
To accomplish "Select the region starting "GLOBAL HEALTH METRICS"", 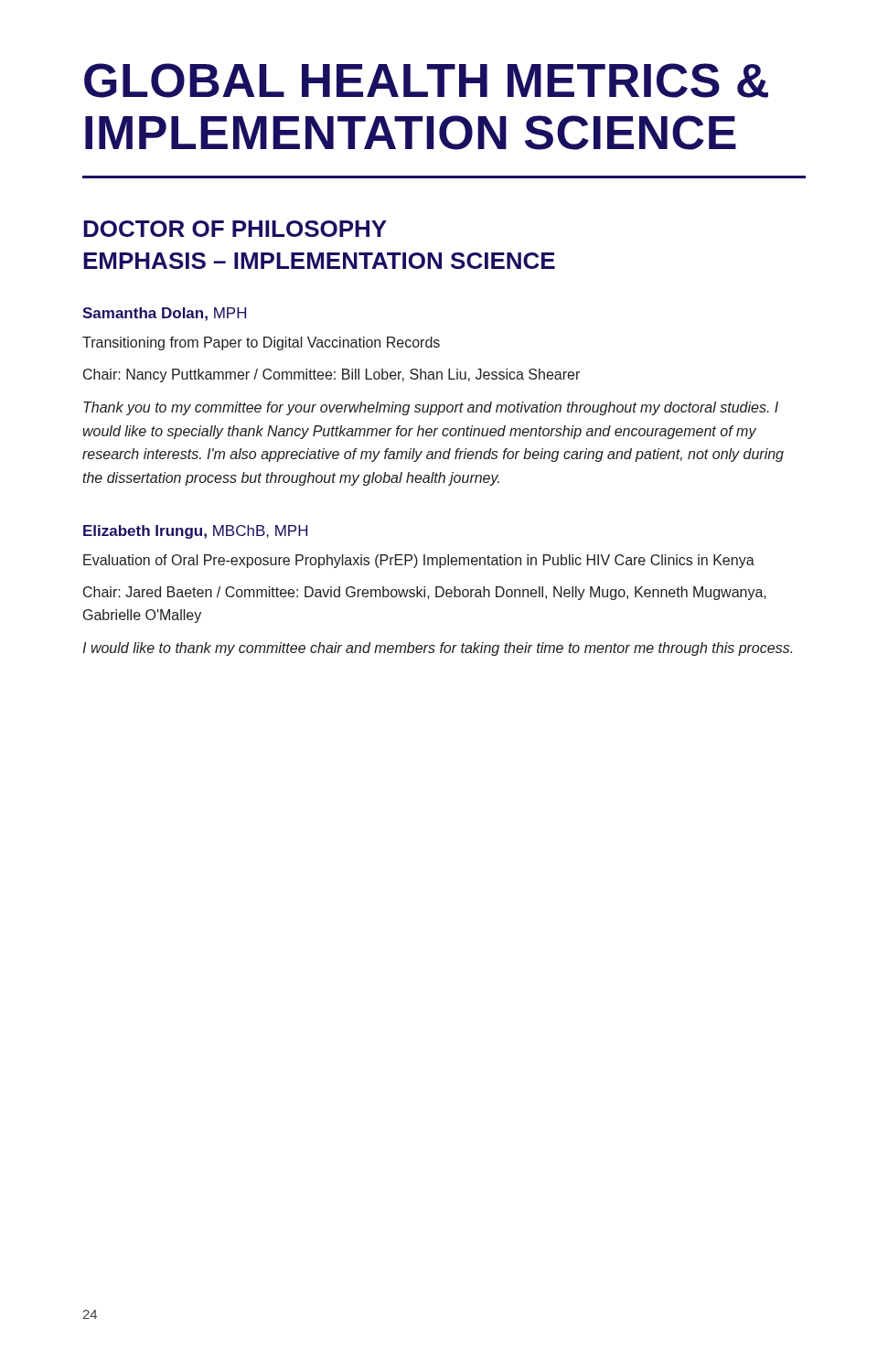I will coord(444,107).
